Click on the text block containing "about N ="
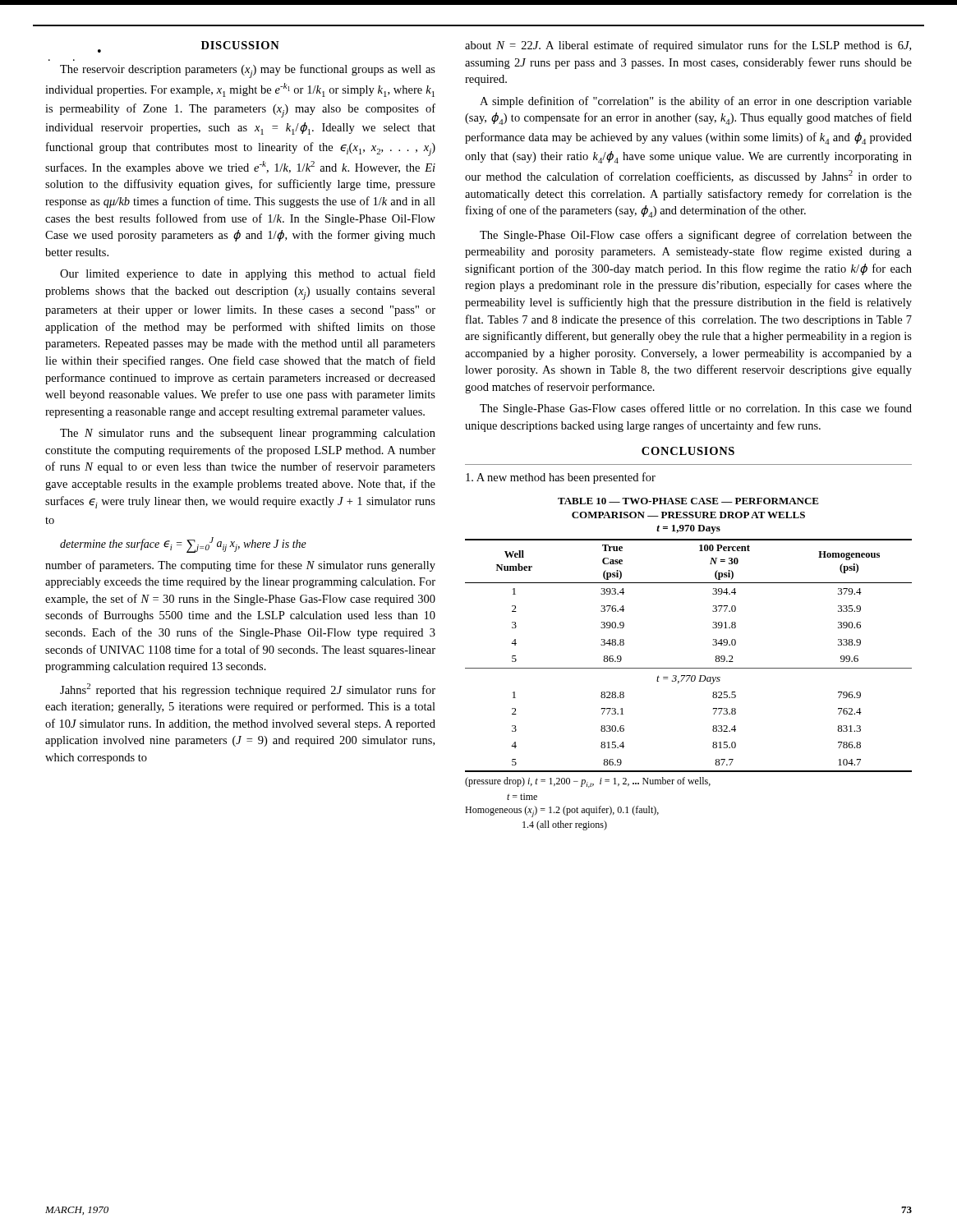Viewport: 957px width, 1232px height. click(x=688, y=236)
